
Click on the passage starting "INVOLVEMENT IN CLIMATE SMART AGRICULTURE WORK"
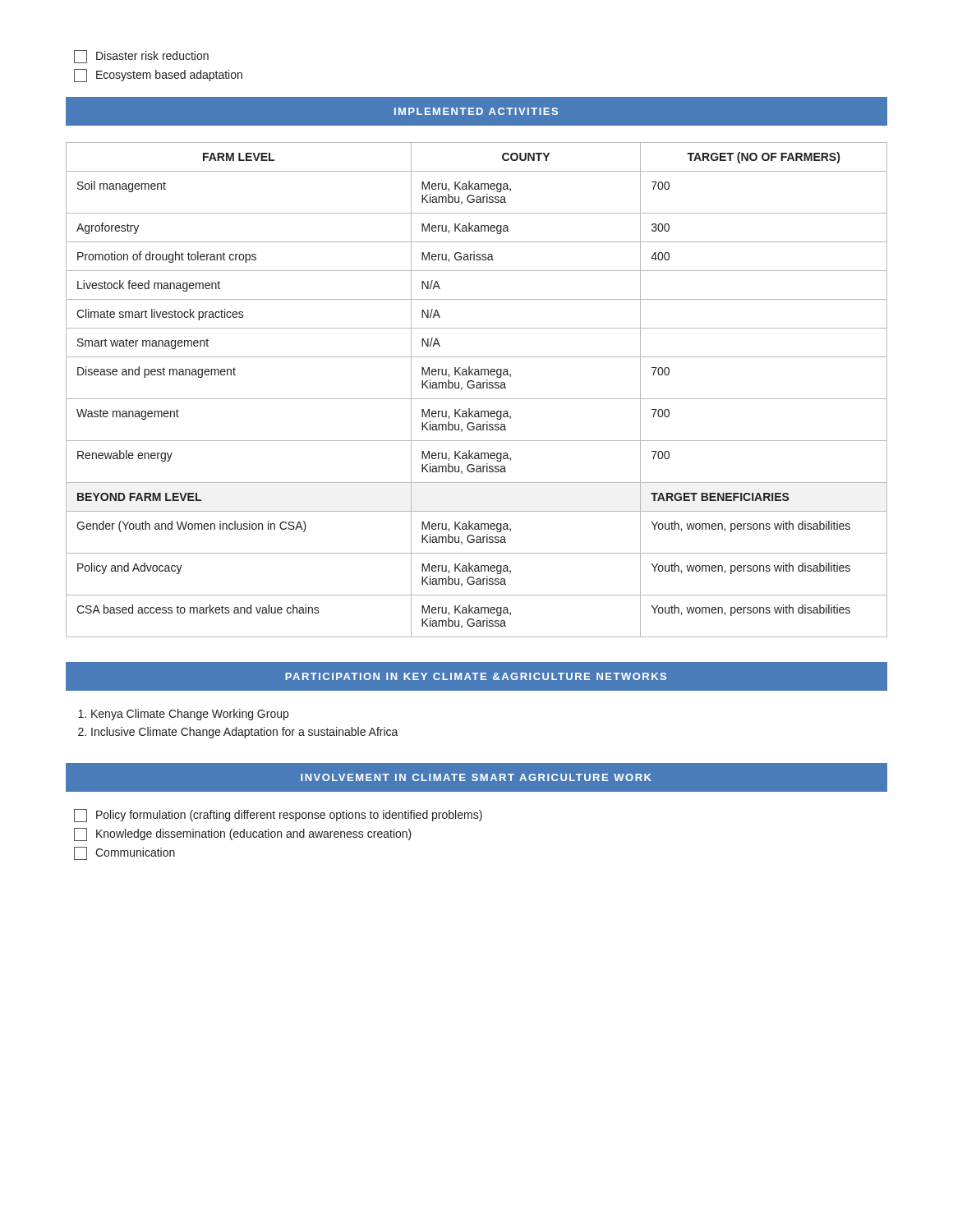[476, 777]
